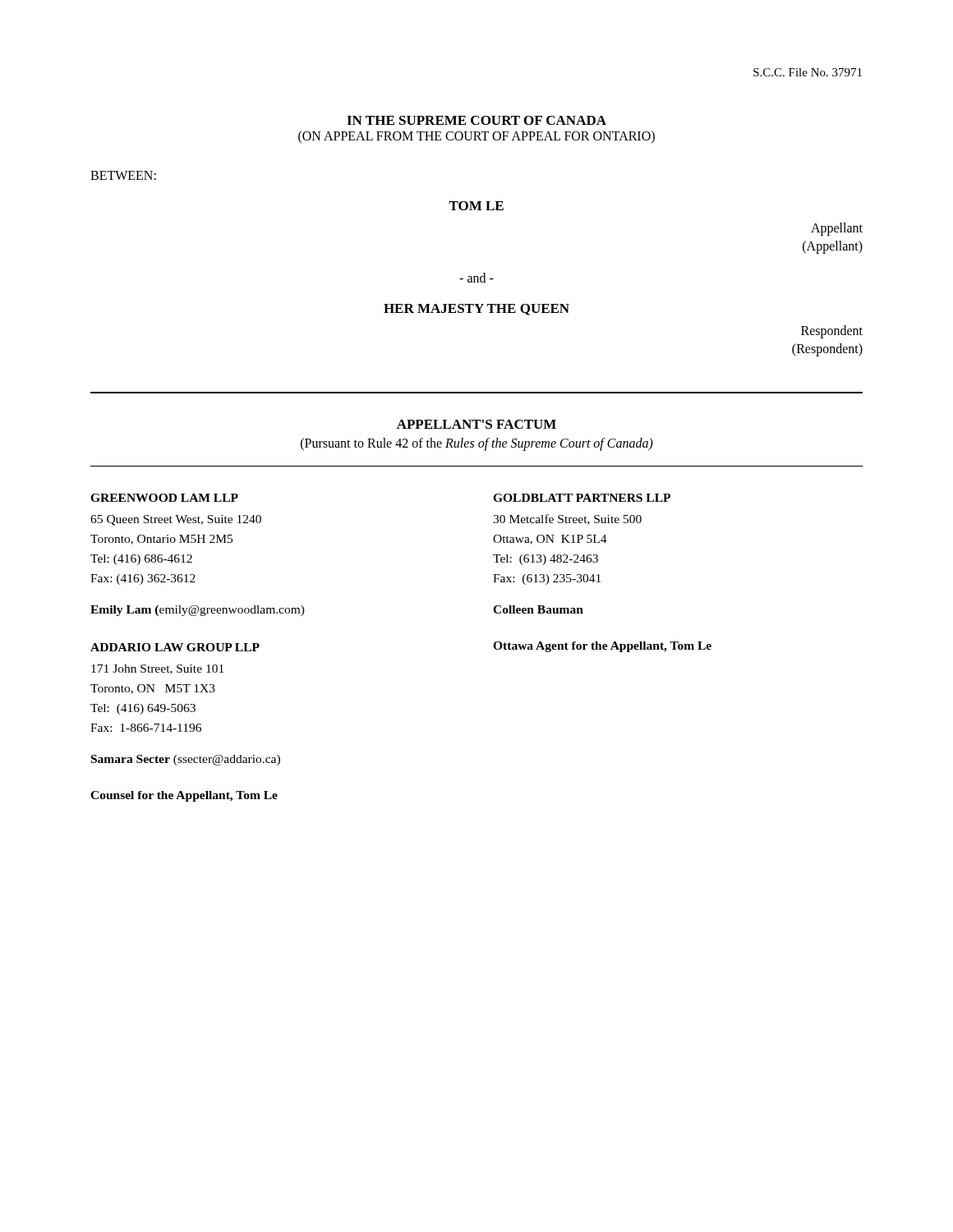Click on the text that says "HER MAJESTY THE QUEEN Respondent(Respondent)"
The width and height of the screenshot is (953, 1232).
pos(476,310)
